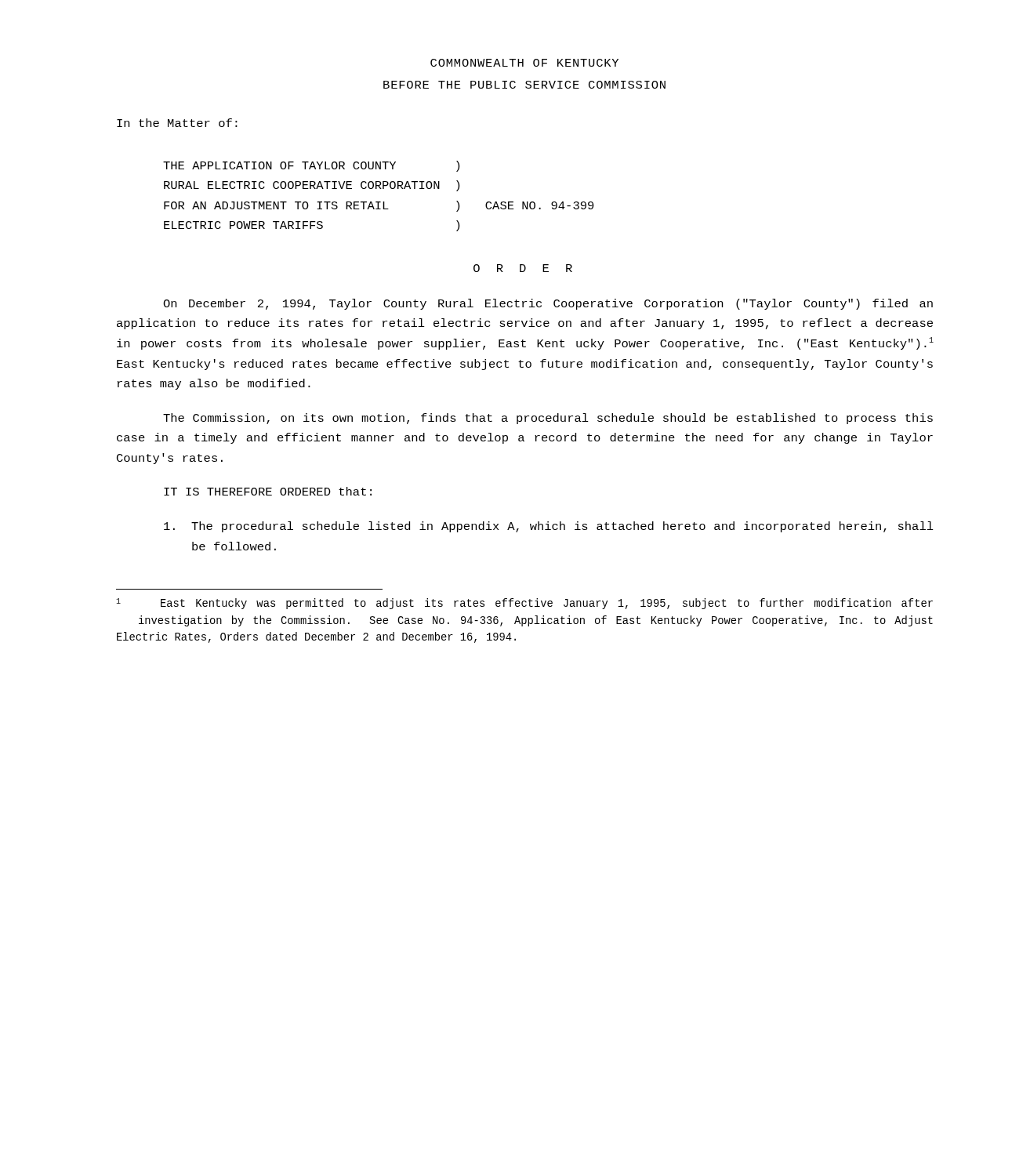Select the element starting "On December 2, 1994, Taylor County Rural"
The height and width of the screenshot is (1176, 1012).
(525, 344)
